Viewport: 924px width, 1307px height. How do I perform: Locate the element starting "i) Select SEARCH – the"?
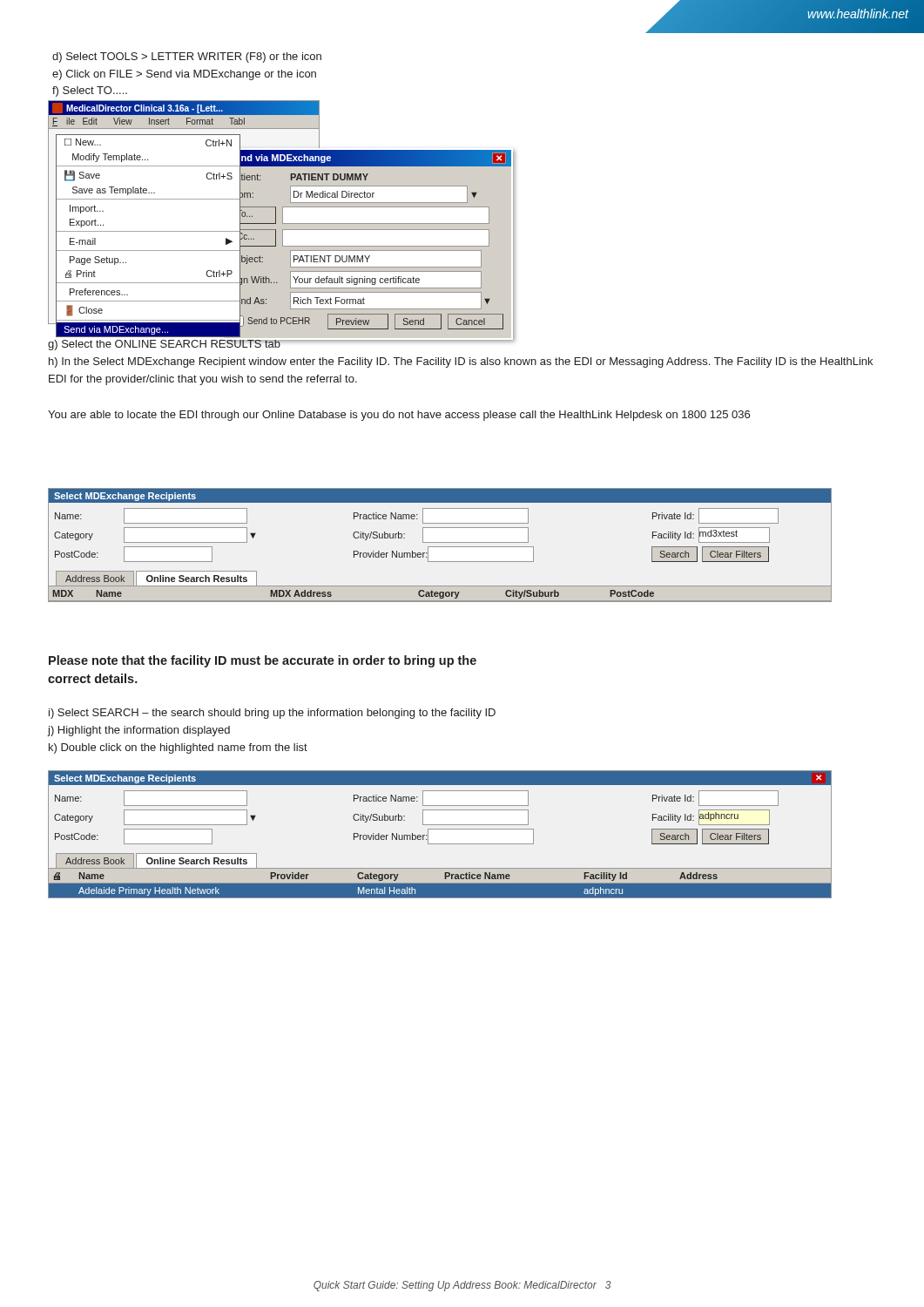pos(272,712)
